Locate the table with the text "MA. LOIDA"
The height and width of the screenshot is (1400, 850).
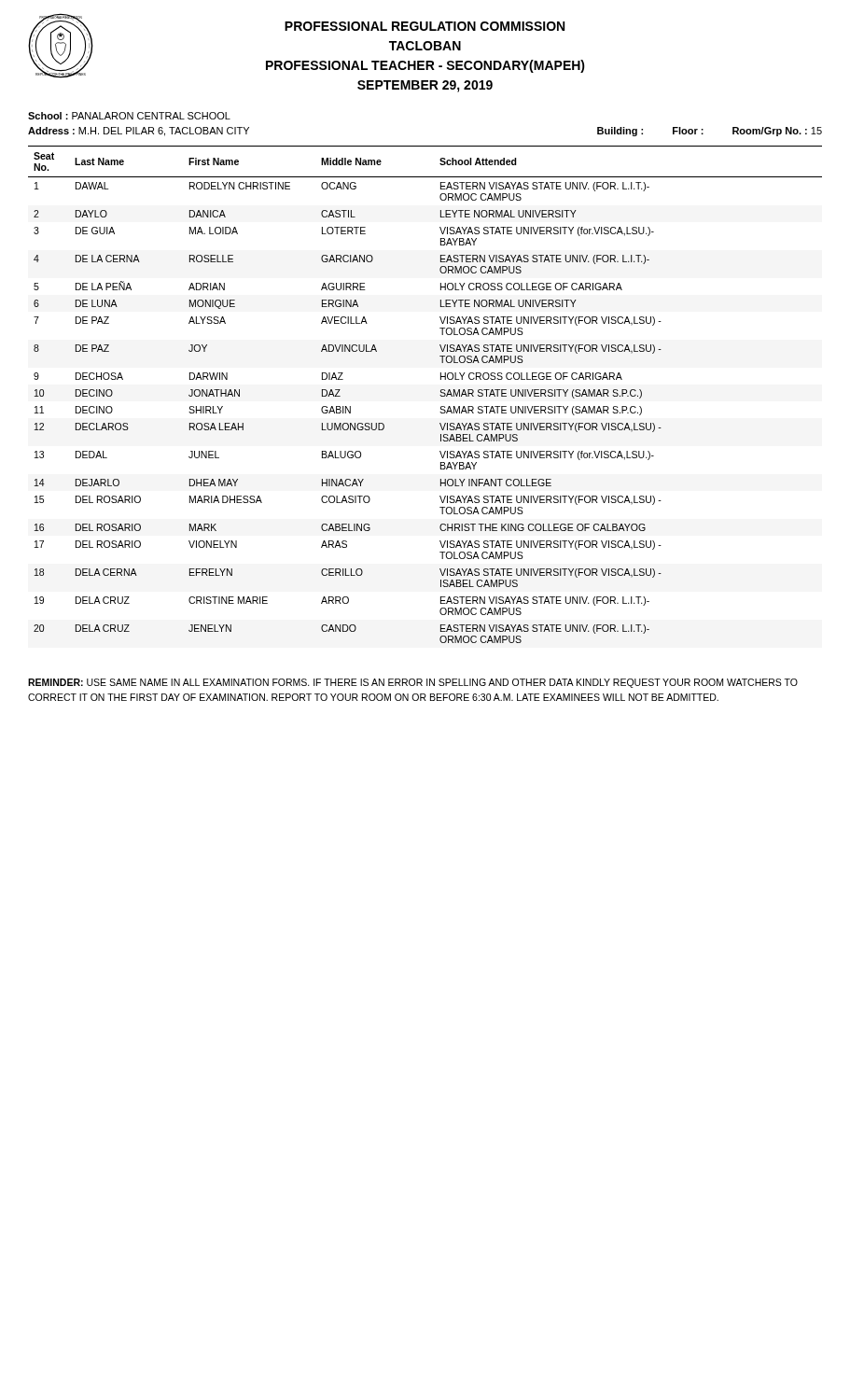tap(425, 393)
